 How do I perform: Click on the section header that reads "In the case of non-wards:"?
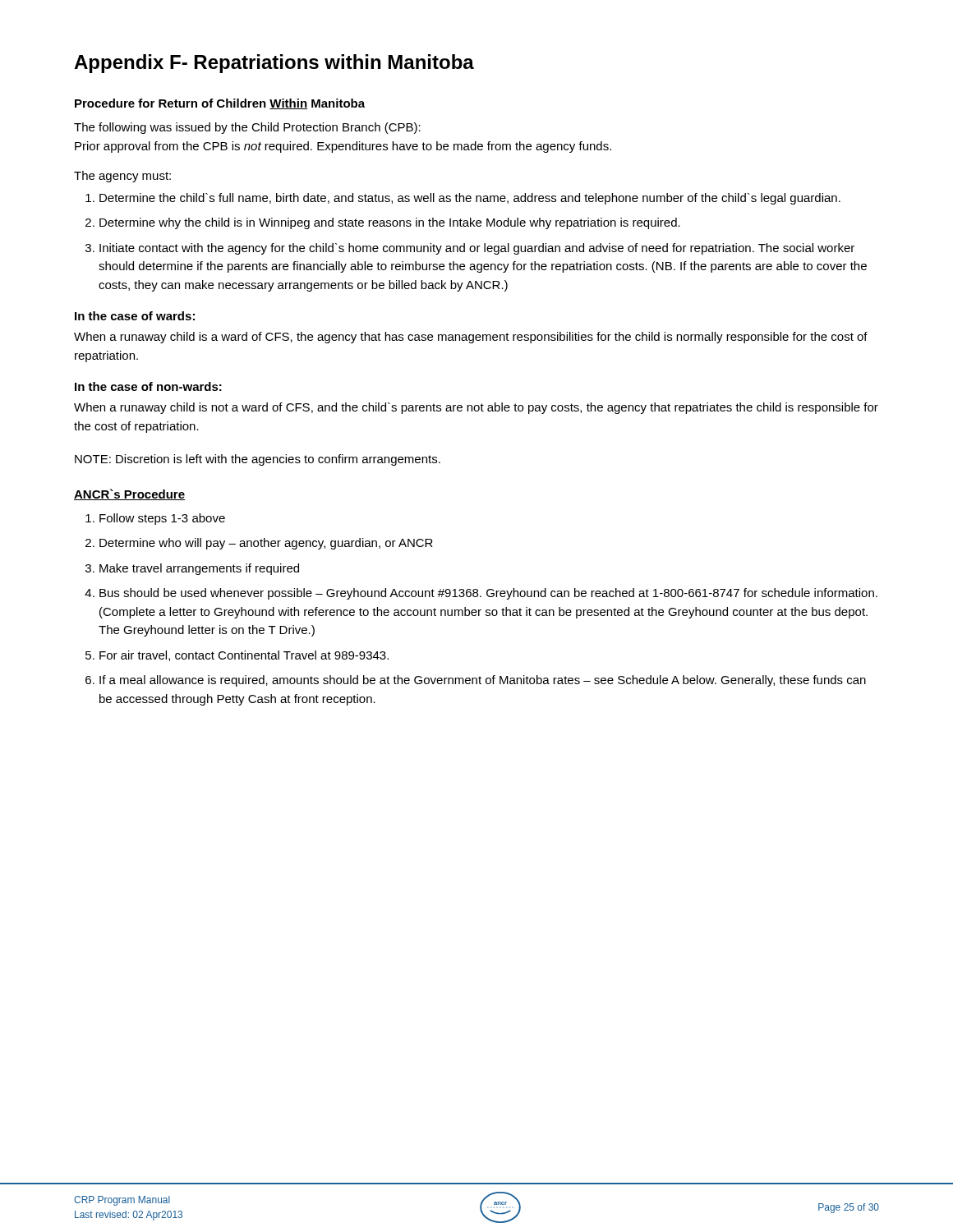[x=148, y=387]
